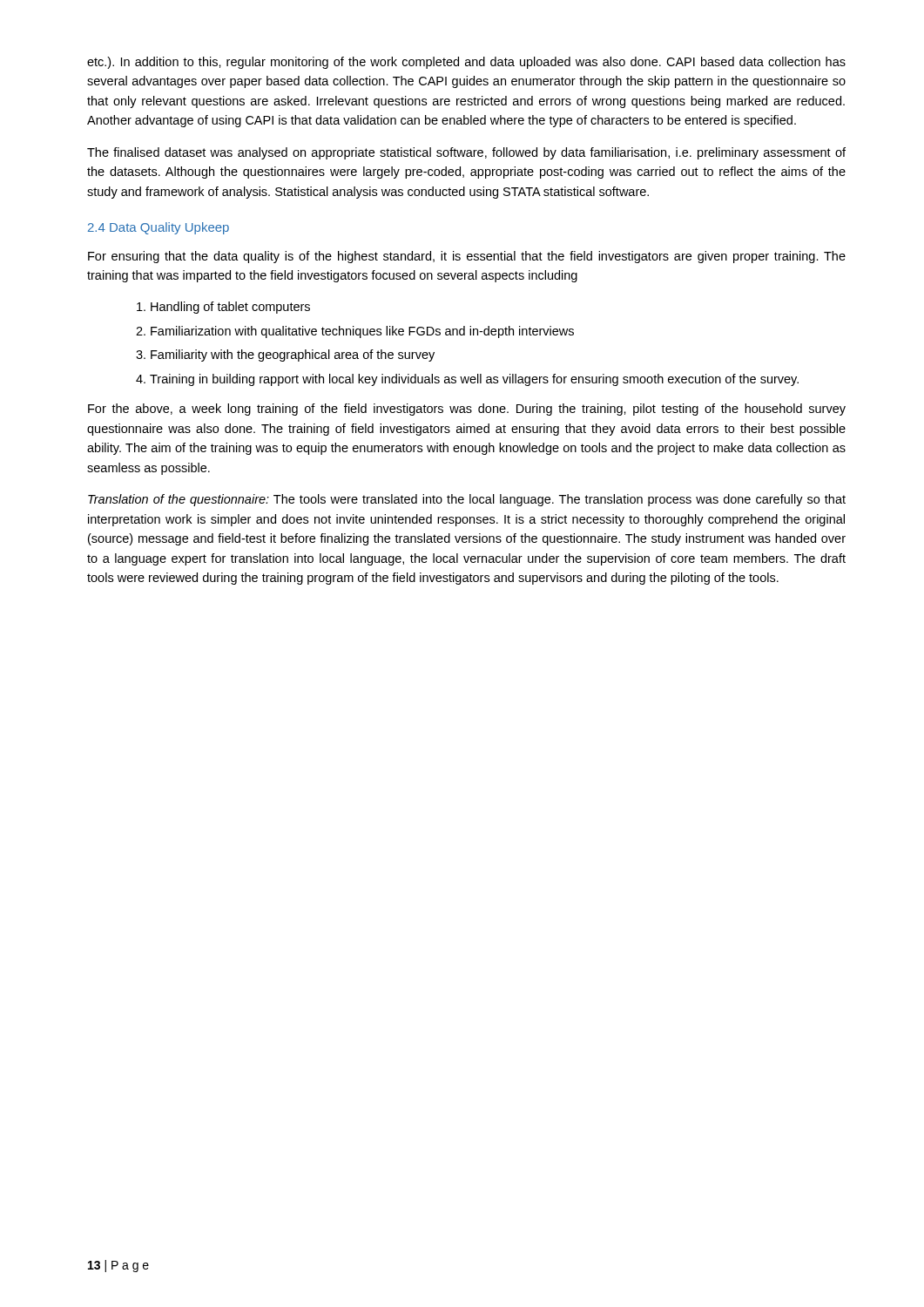The width and height of the screenshot is (924, 1307).
Task: Select the text block that says "For the above, a week"
Action: point(466,439)
